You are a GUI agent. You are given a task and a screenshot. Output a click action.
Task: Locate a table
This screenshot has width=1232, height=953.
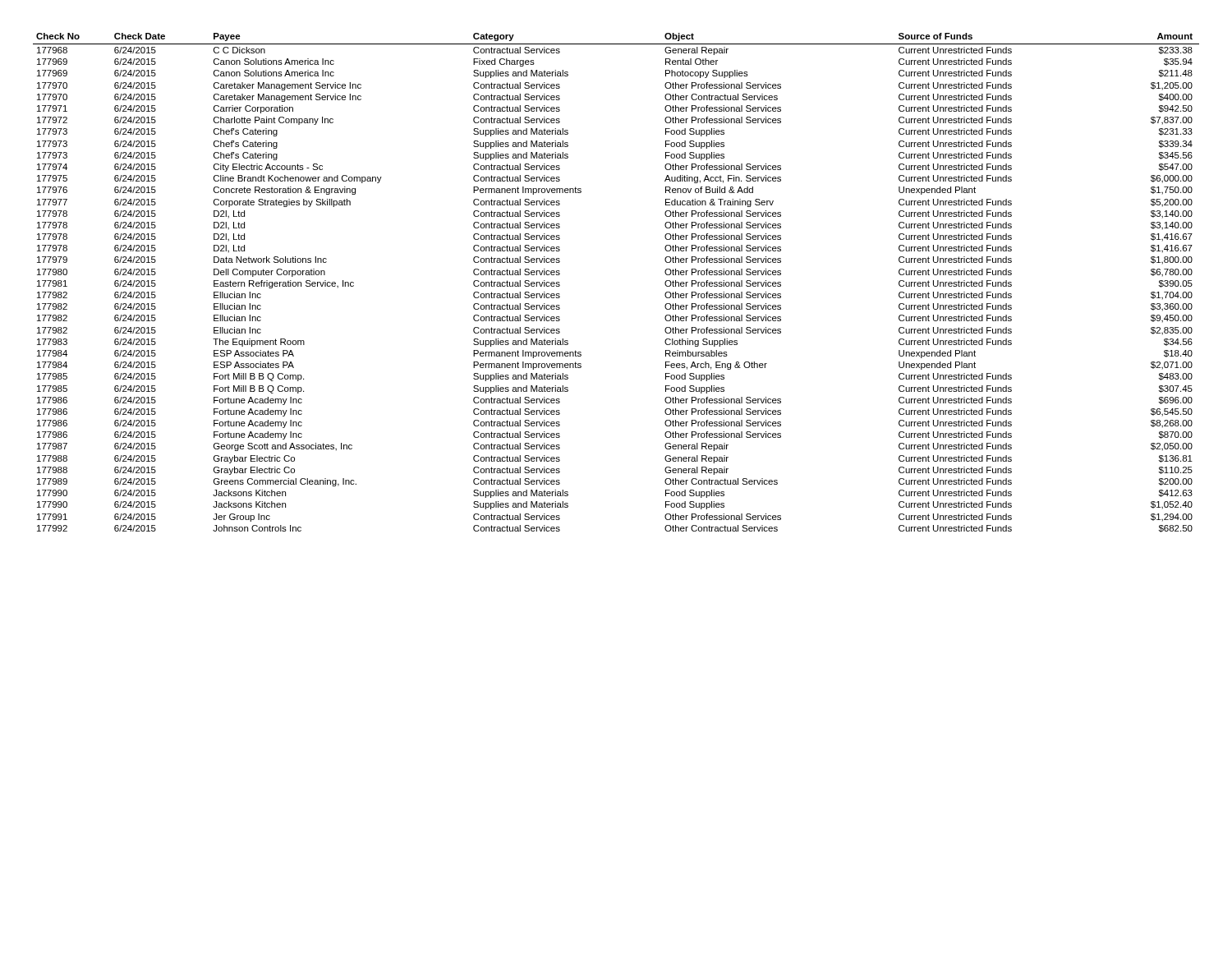pos(616,282)
